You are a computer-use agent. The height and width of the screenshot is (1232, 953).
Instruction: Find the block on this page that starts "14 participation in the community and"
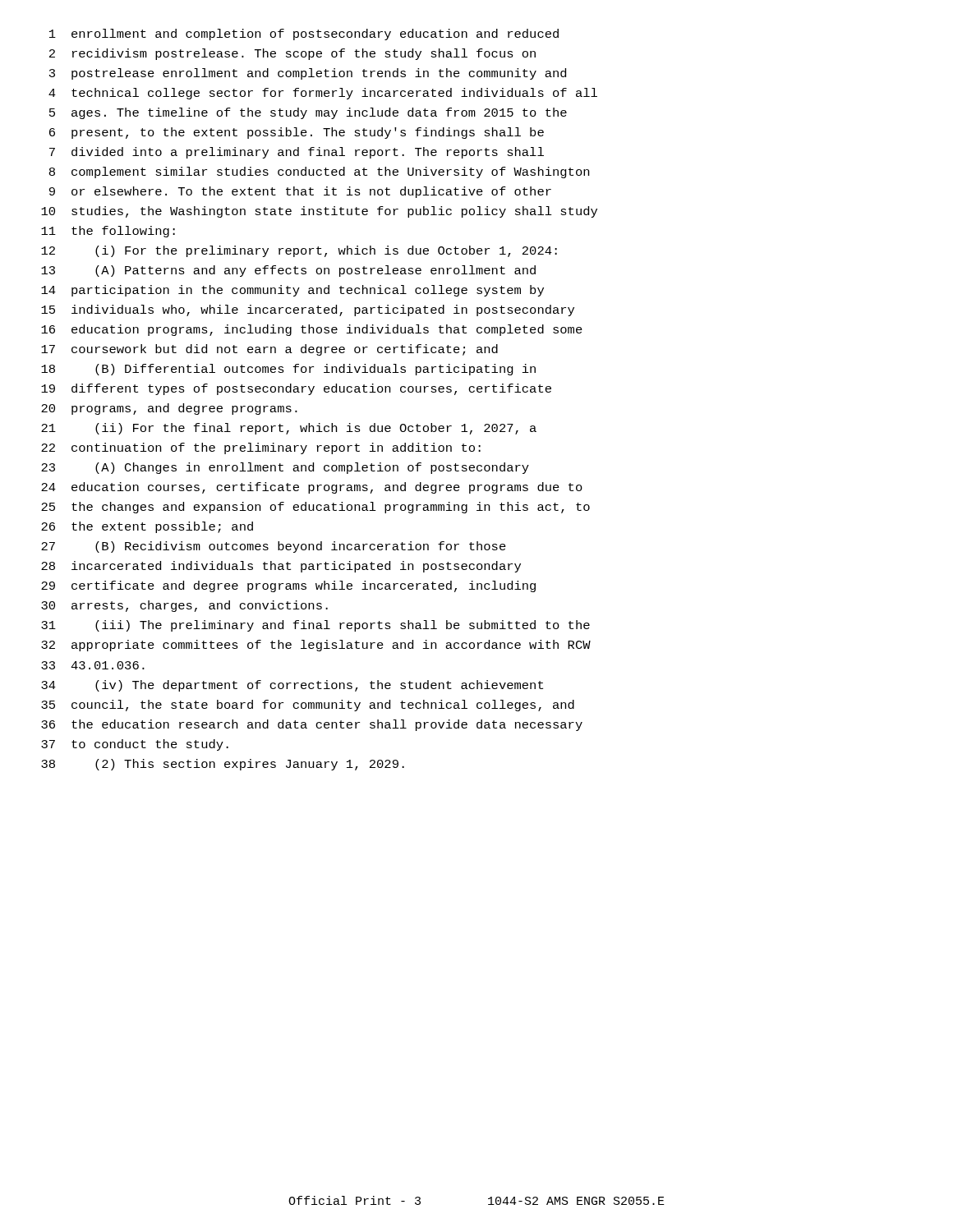point(476,291)
